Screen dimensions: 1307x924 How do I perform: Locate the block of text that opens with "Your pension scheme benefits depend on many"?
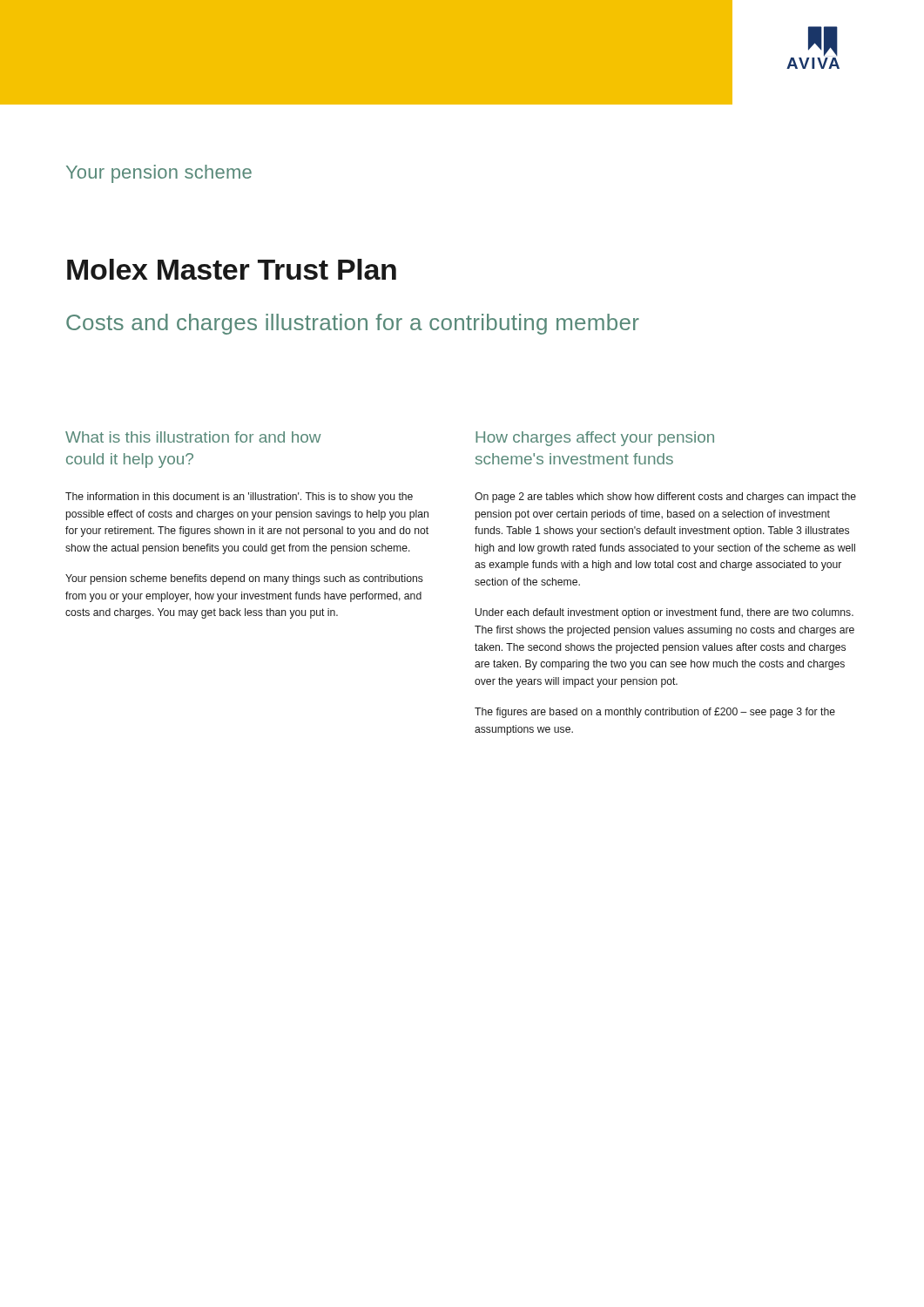tap(244, 596)
